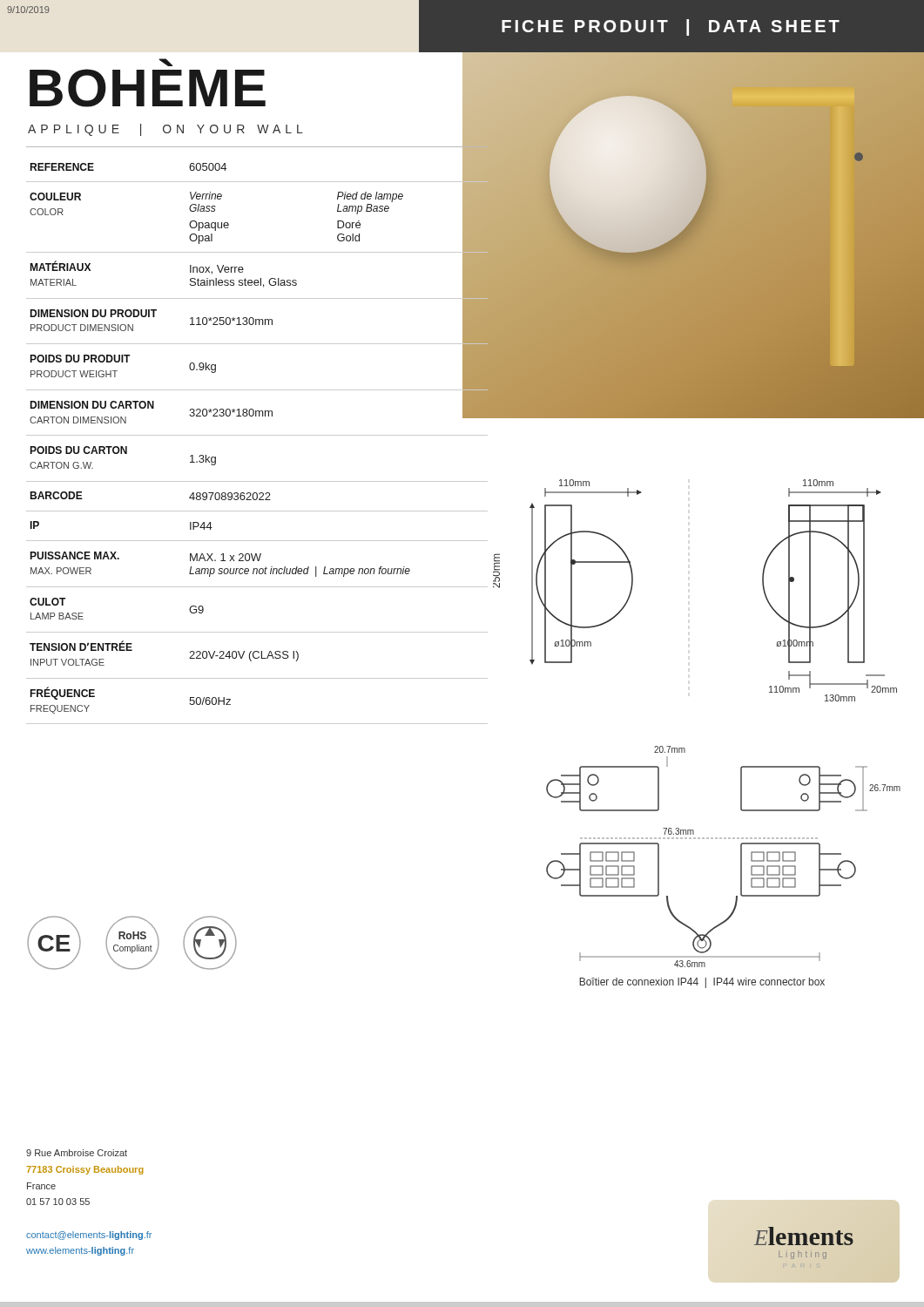Select the caption that says "Boîtier de connexion IP44 | IP44"
Viewport: 924px width, 1307px height.
pyautogui.click(x=702, y=982)
